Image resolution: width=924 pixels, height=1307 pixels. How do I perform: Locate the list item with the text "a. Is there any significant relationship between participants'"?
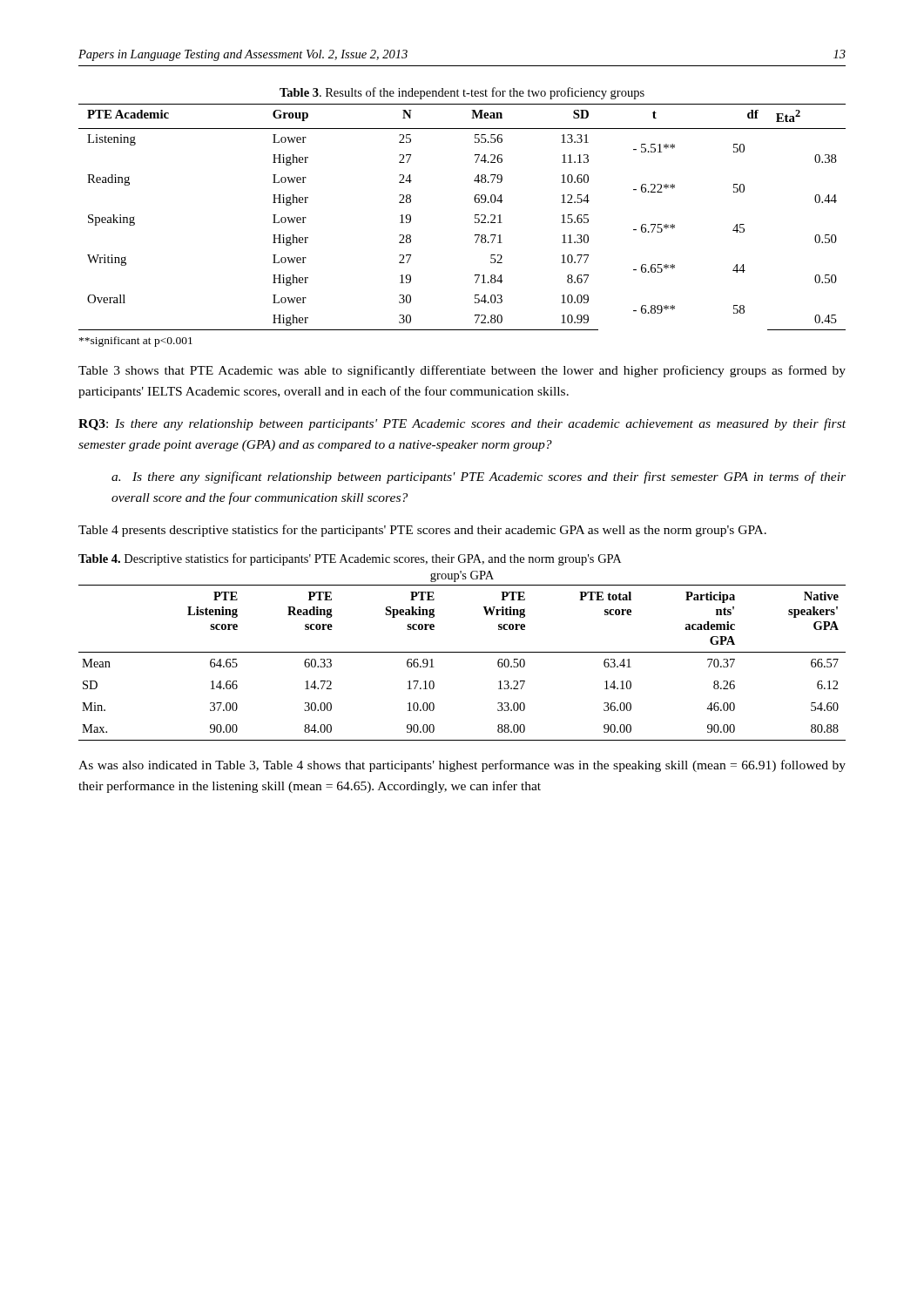click(479, 487)
